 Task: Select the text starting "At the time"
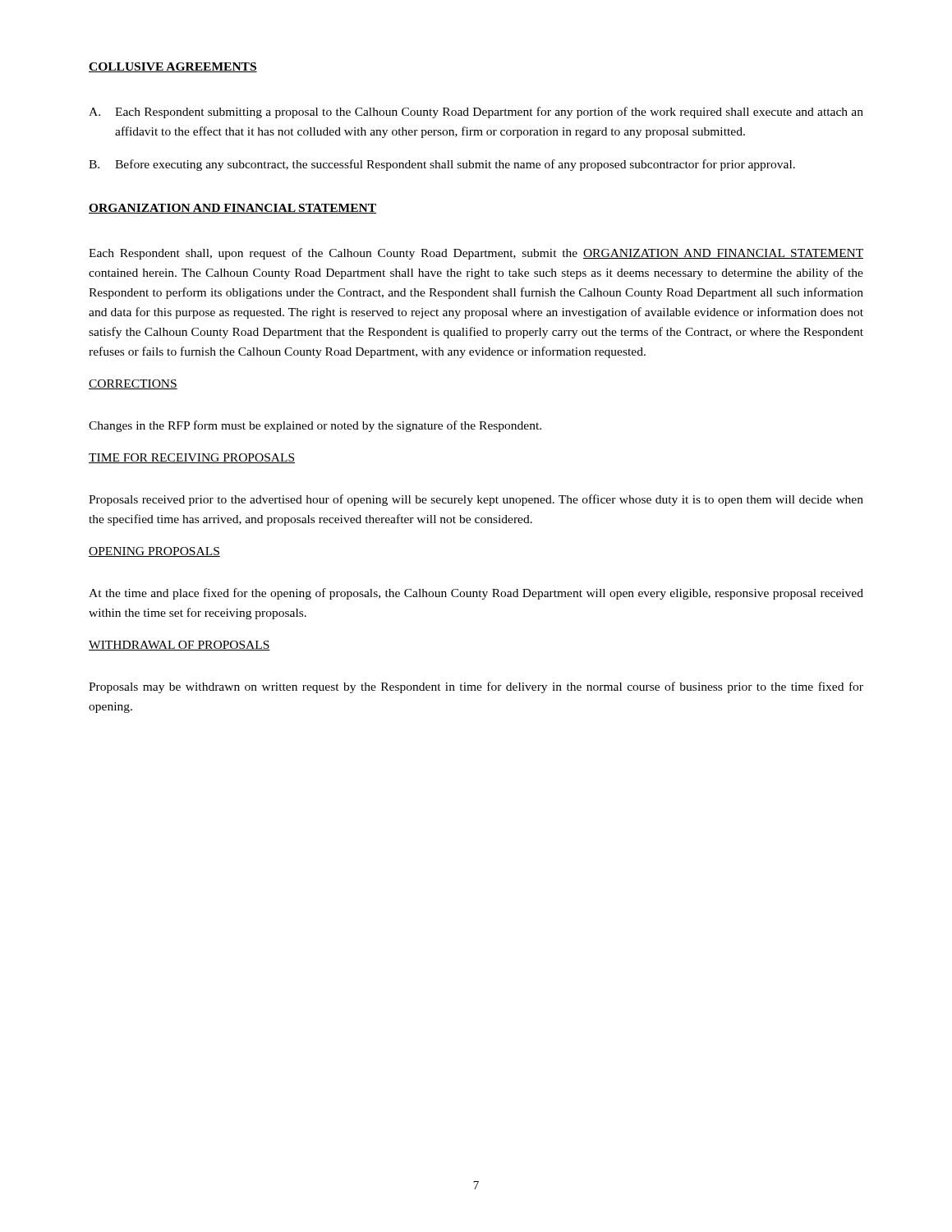[x=476, y=603]
